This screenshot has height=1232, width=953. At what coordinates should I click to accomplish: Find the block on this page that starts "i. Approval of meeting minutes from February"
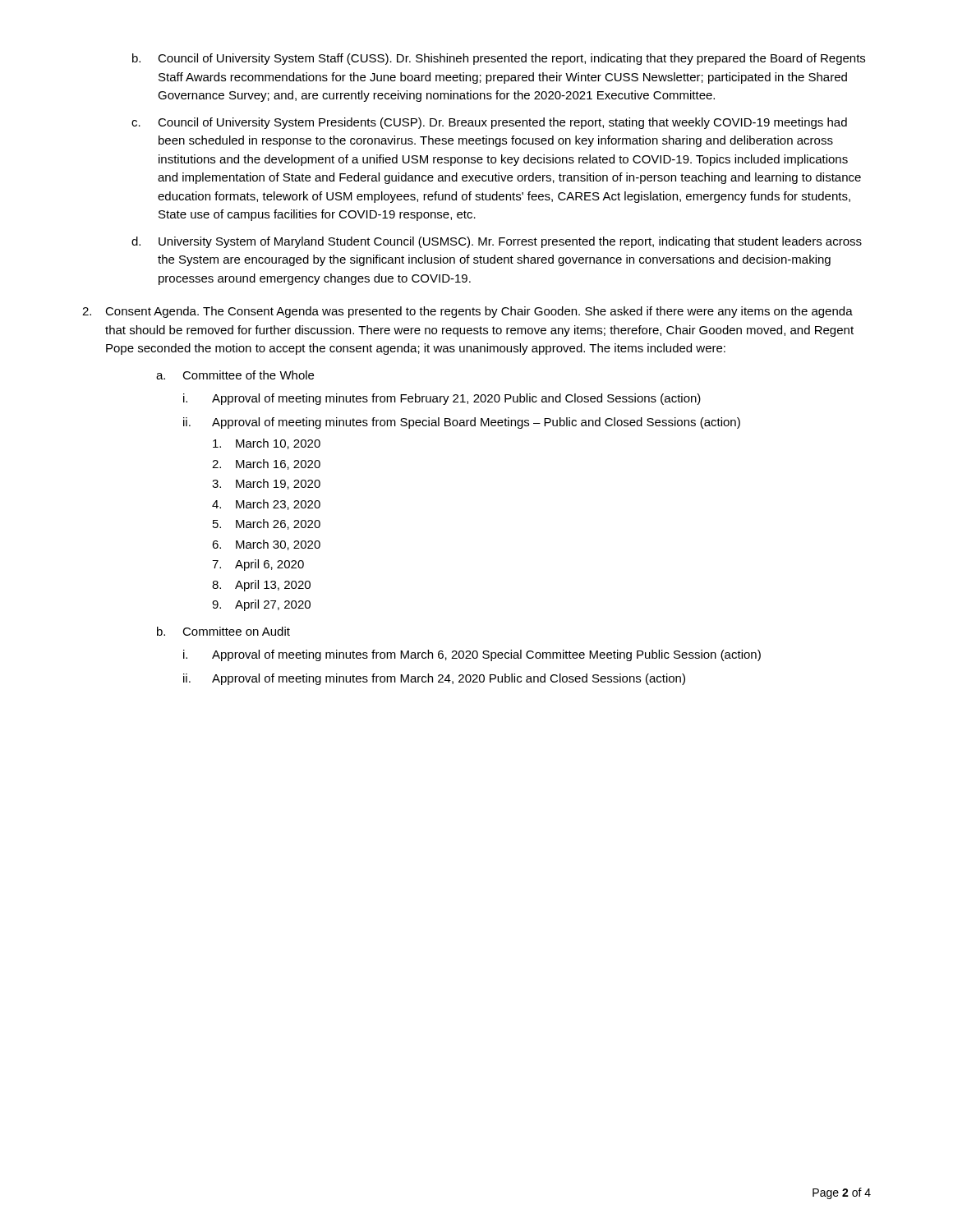coord(527,399)
